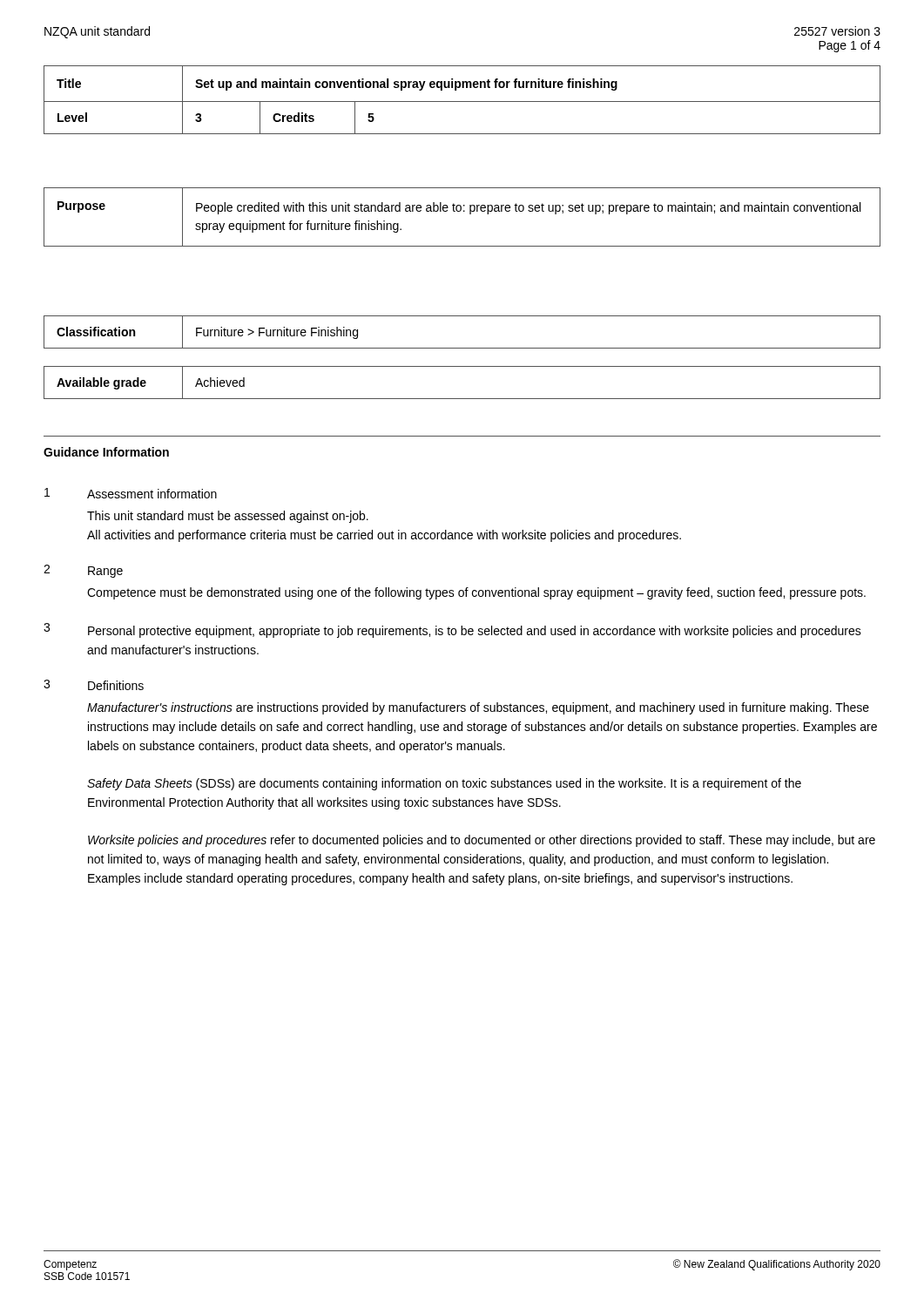924x1307 pixels.
Task: Click on the list item containing "3 Personal protective equipment, appropriate to job"
Action: click(462, 640)
